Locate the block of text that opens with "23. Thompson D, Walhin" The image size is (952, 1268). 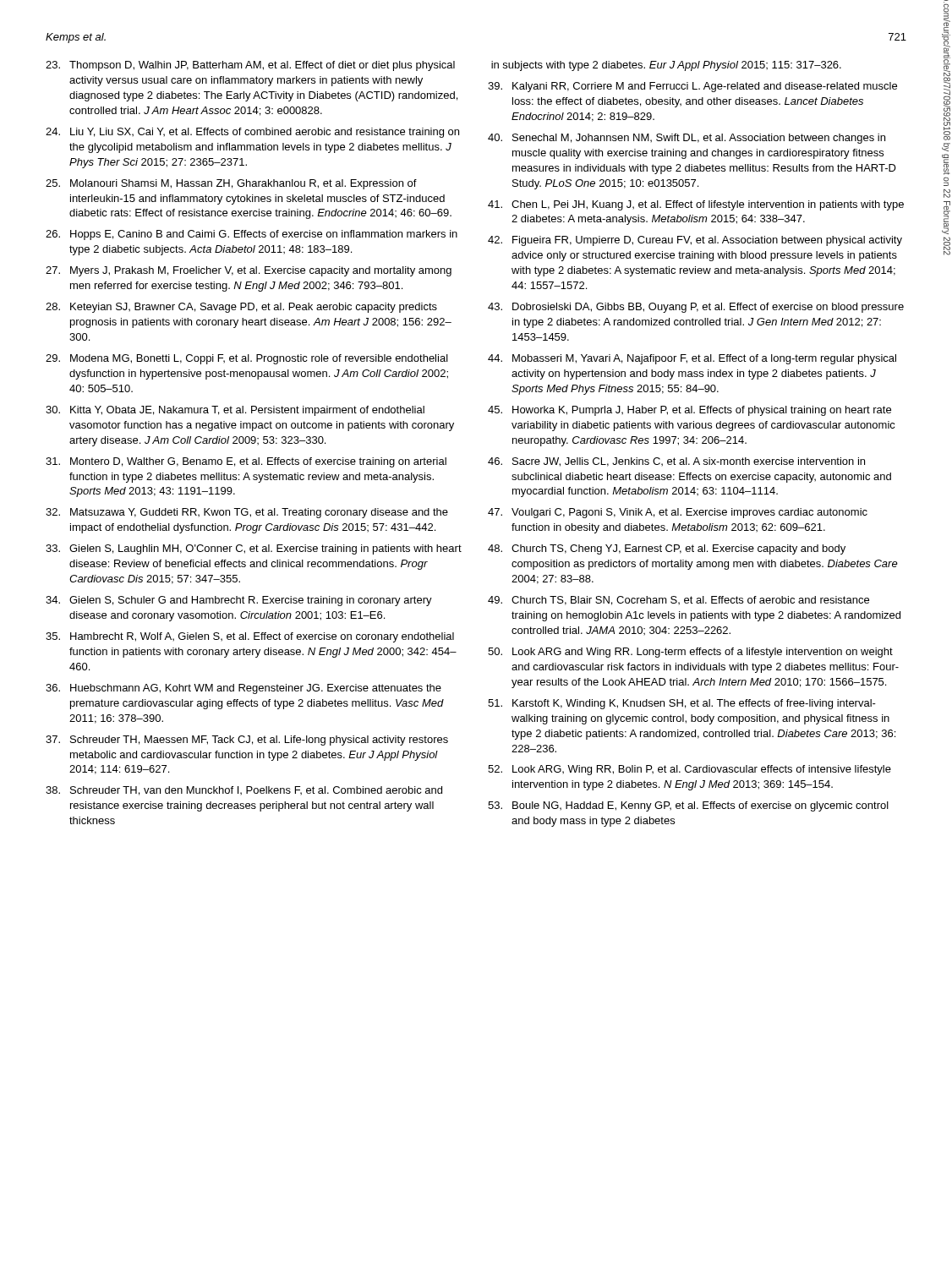[x=255, y=88]
